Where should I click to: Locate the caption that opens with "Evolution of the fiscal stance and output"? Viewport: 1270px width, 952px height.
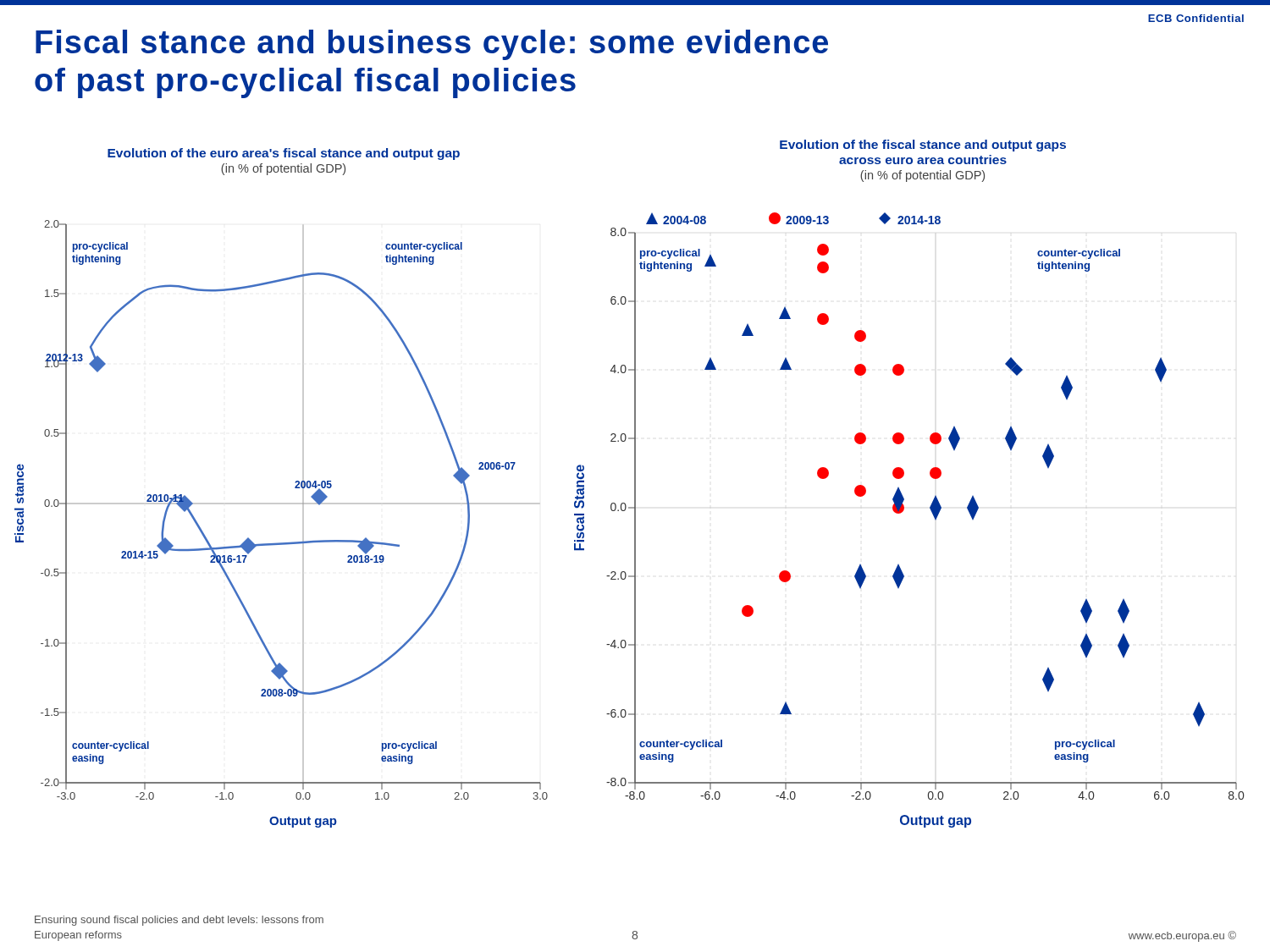(x=923, y=160)
